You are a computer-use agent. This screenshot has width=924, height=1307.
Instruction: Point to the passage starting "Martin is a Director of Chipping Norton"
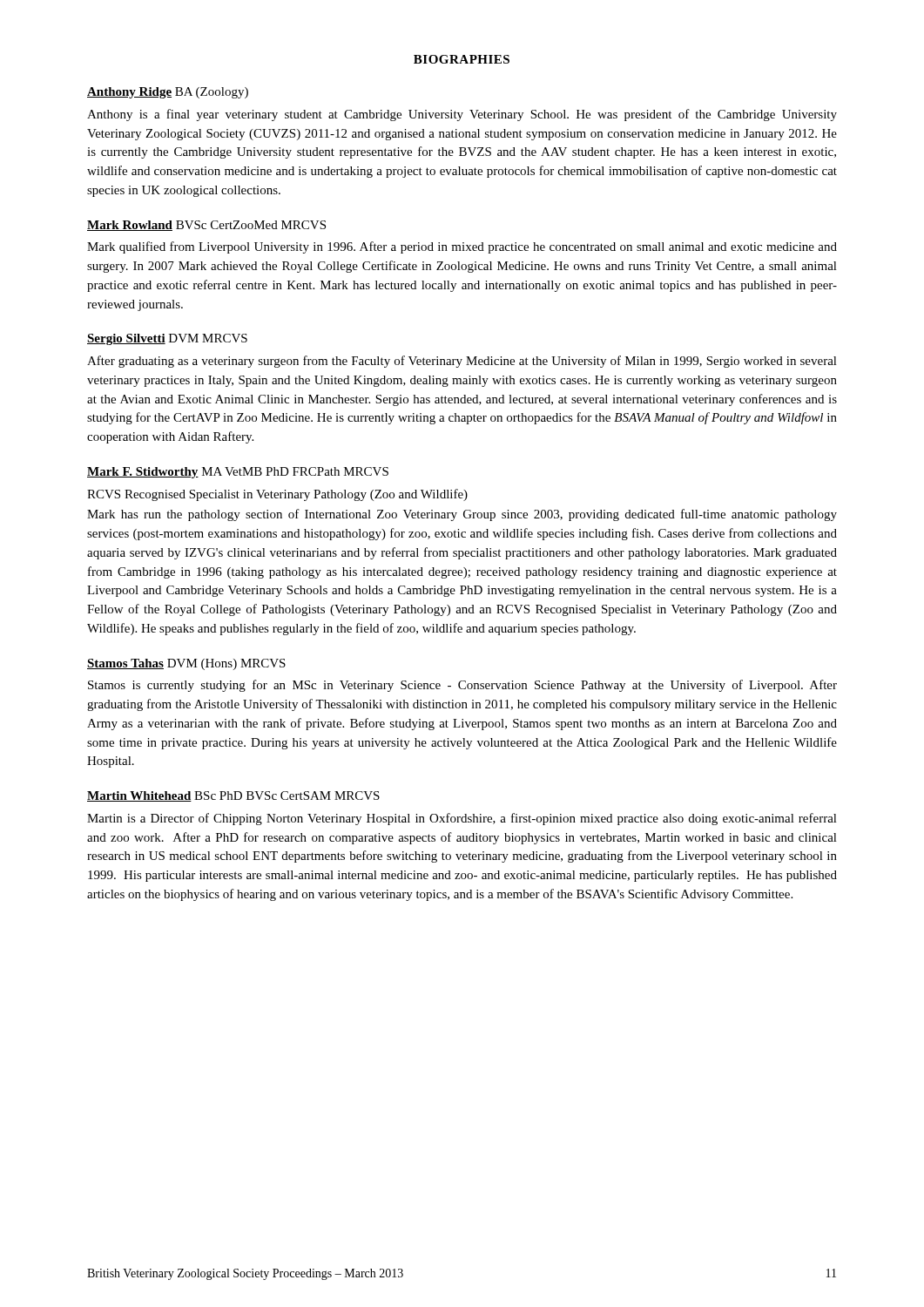(462, 856)
